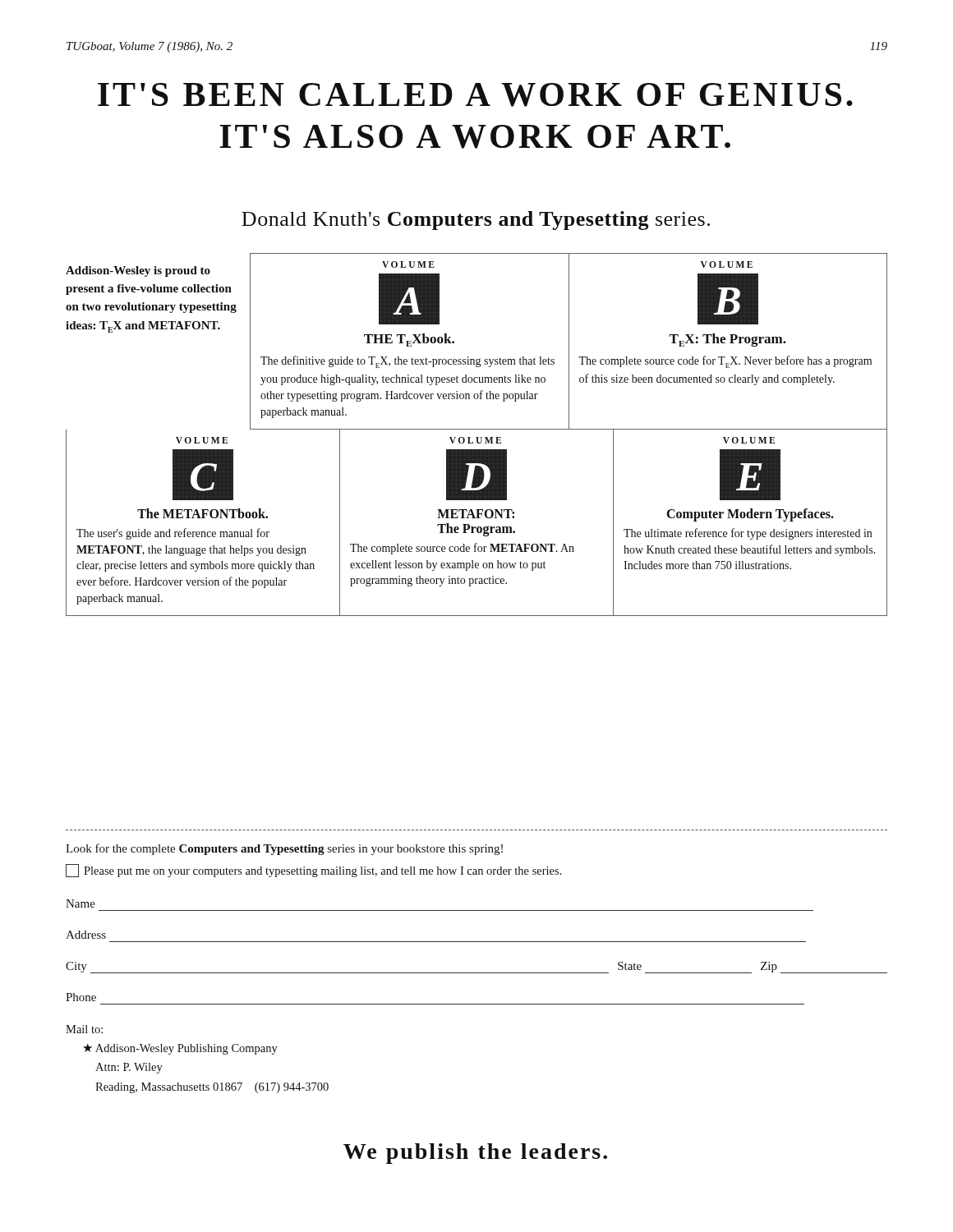Click on the text starting "Donald Knuth's Computers and Typesetting series."
The width and height of the screenshot is (953, 1232).
[476, 219]
